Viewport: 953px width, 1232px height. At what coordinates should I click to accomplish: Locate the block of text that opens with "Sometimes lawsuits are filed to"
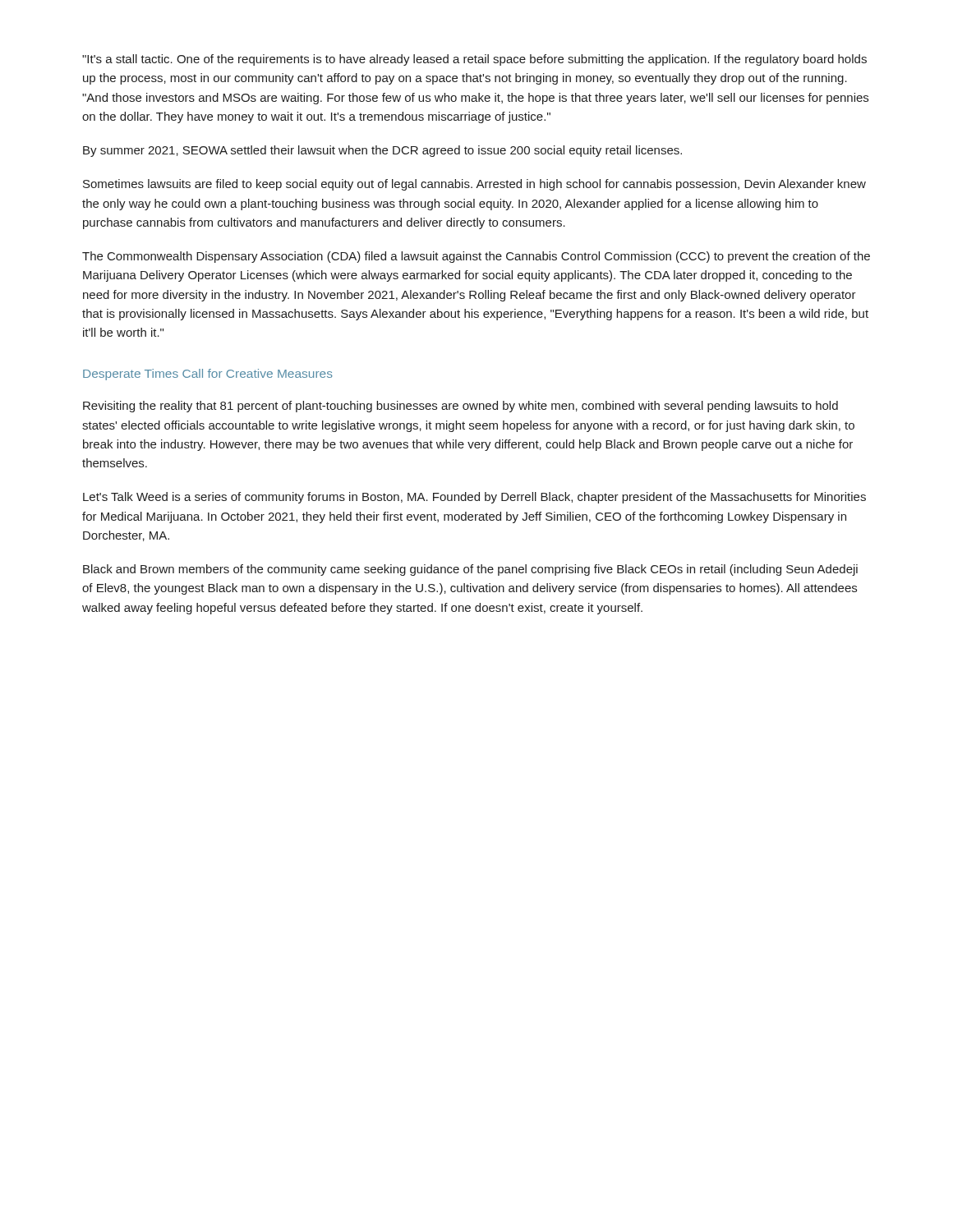click(x=474, y=203)
